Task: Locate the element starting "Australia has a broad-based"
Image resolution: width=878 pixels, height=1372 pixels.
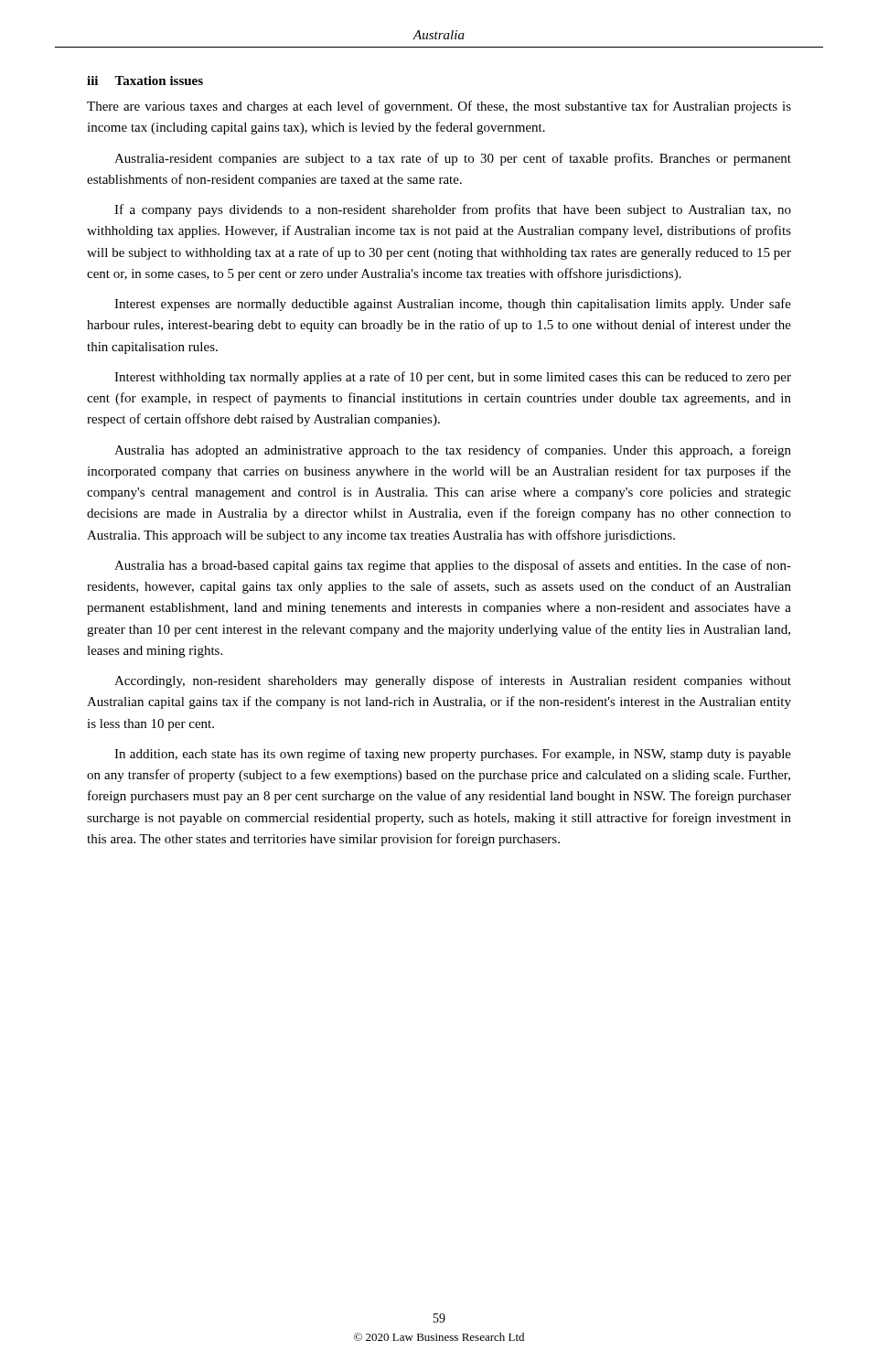Action: pos(439,608)
